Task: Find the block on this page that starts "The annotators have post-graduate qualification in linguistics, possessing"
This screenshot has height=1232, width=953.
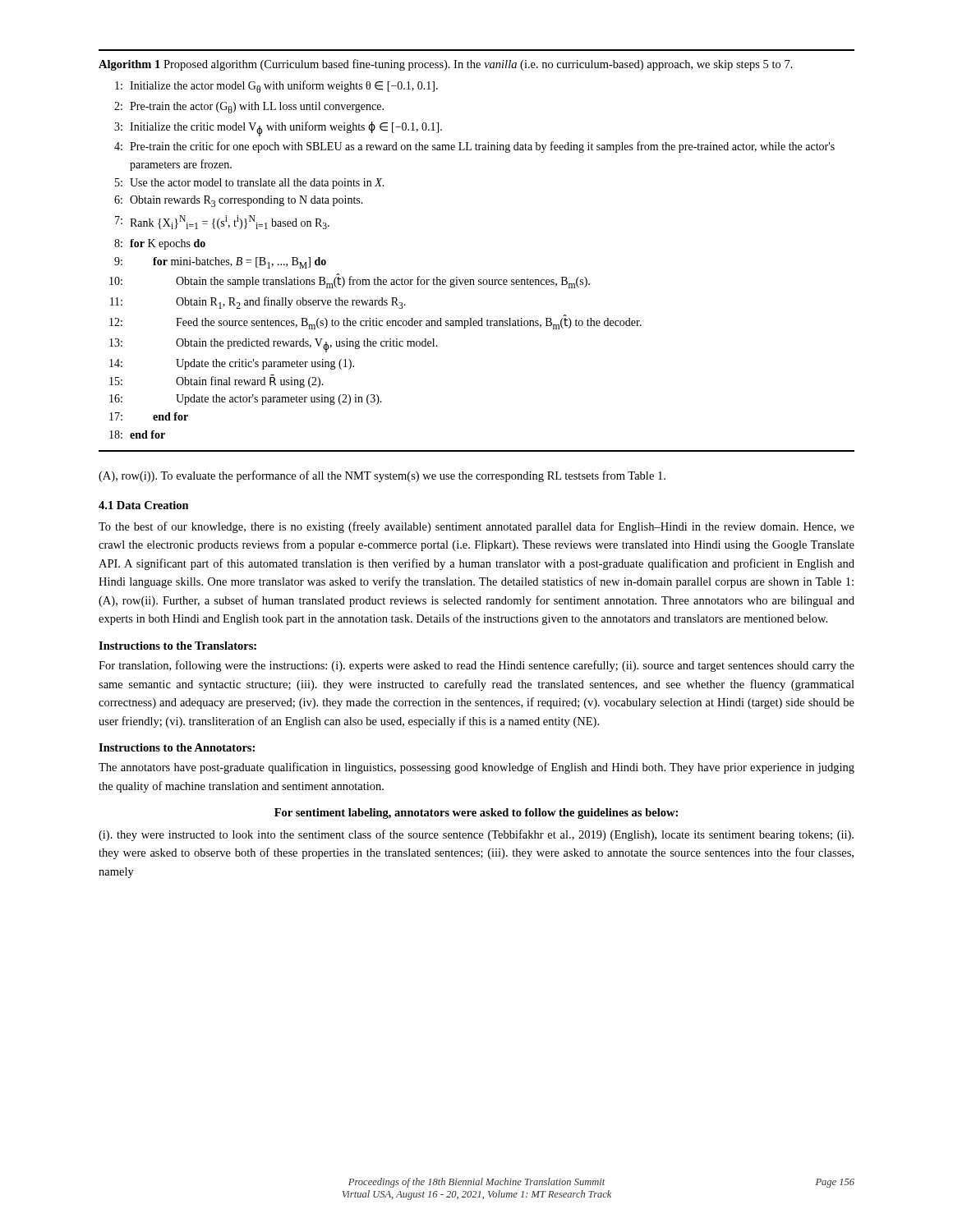Action: tap(476, 777)
